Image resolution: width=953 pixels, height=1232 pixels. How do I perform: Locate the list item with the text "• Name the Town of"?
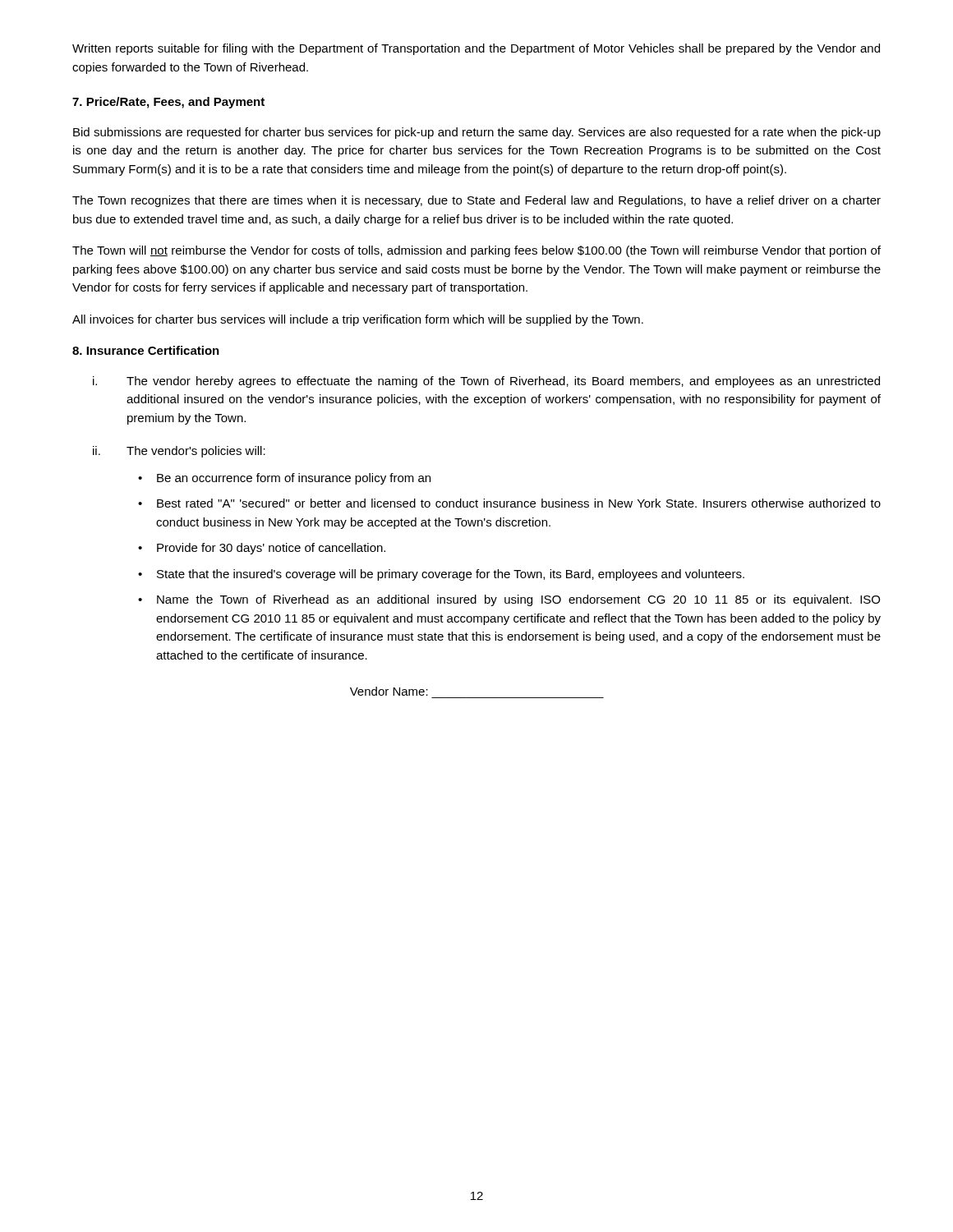point(509,627)
